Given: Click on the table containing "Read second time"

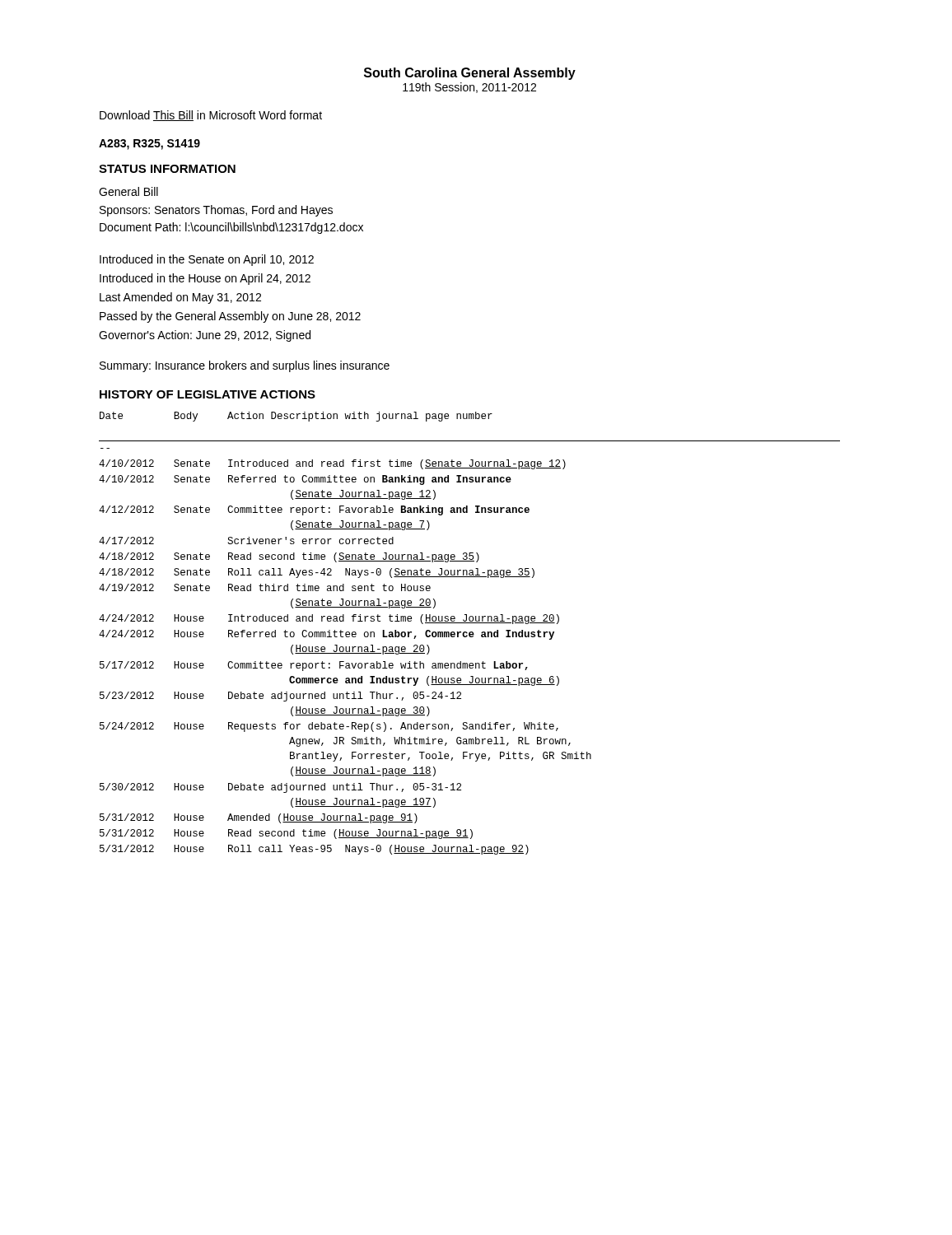Looking at the screenshot, I should click(x=469, y=633).
